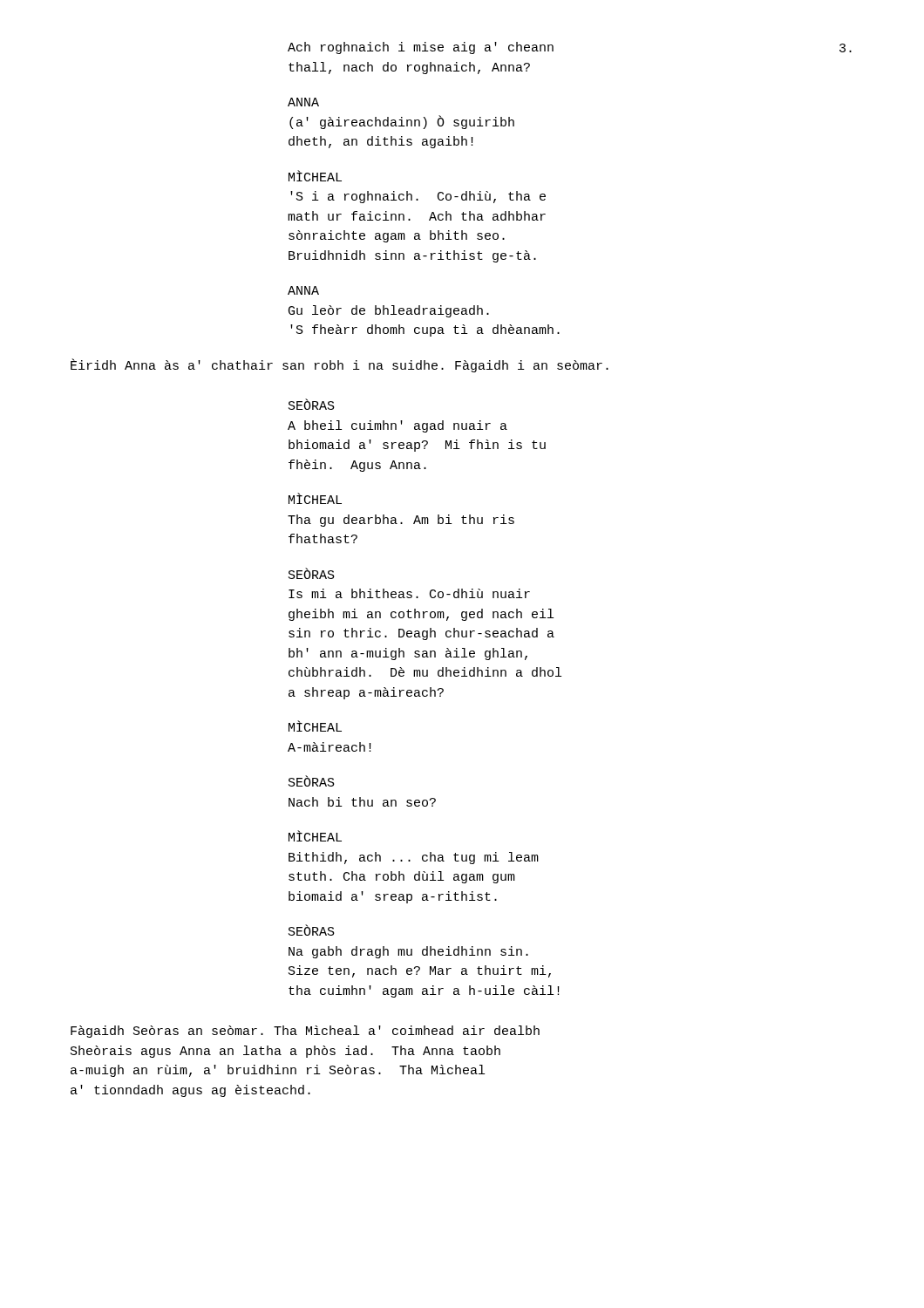
Task: Point to the block beginning "SEÒRAS Na gabh dragh mu dheidhinn sin."
Action: pos(312,930)
